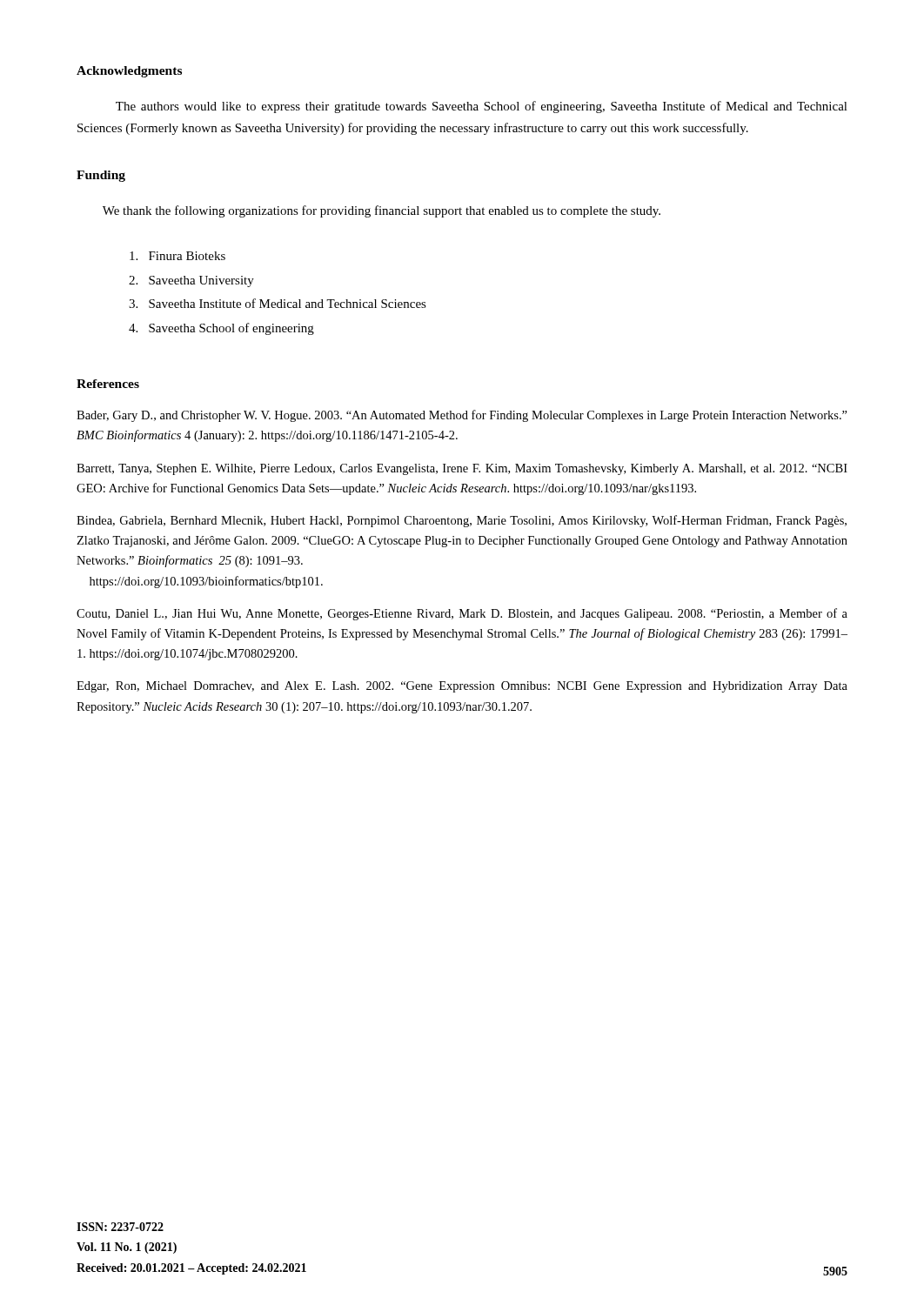Point to "2. Saveetha University"
924x1305 pixels.
[x=191, y=280]
